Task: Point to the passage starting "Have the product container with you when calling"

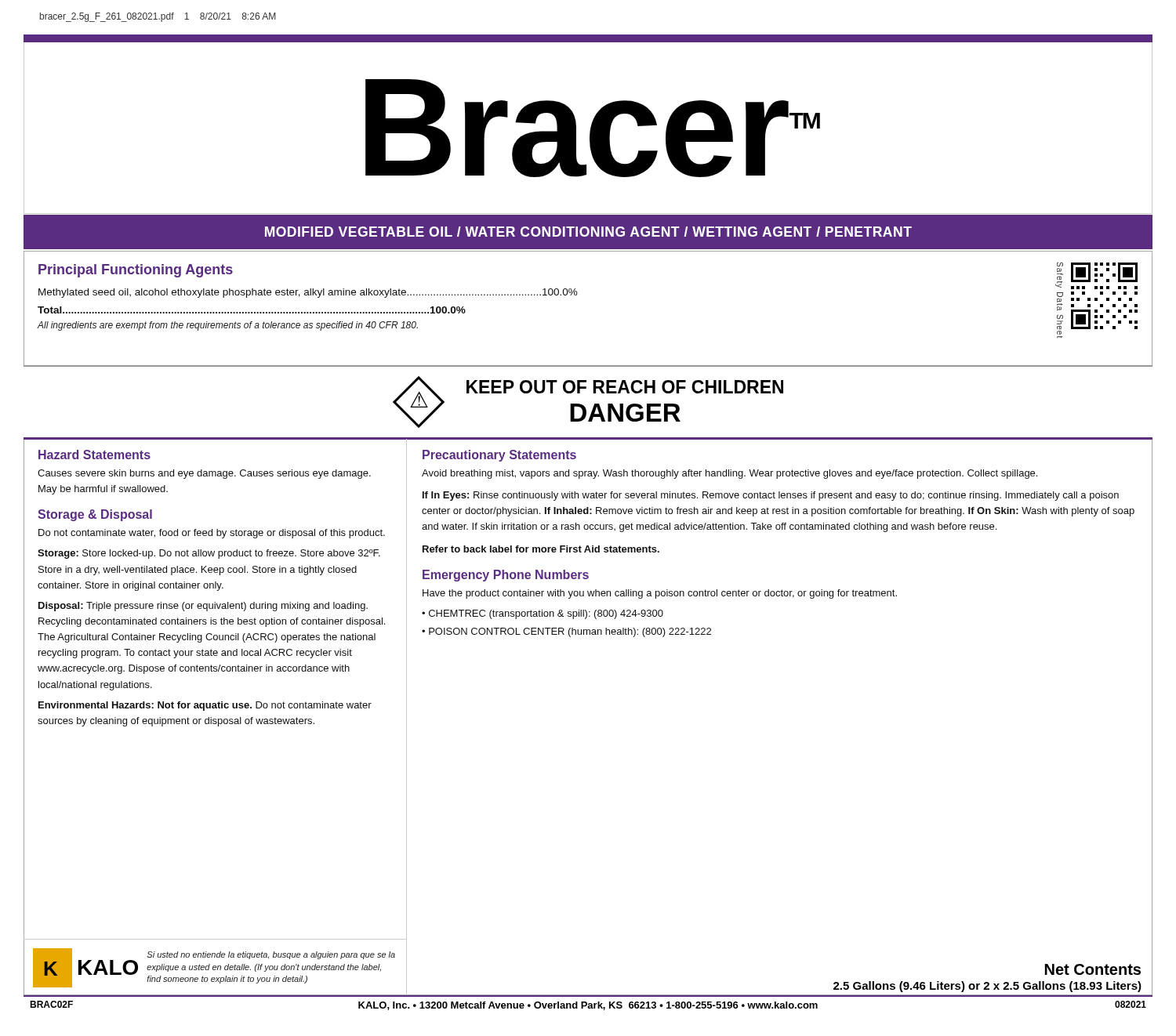Action: tap(660, 593)
